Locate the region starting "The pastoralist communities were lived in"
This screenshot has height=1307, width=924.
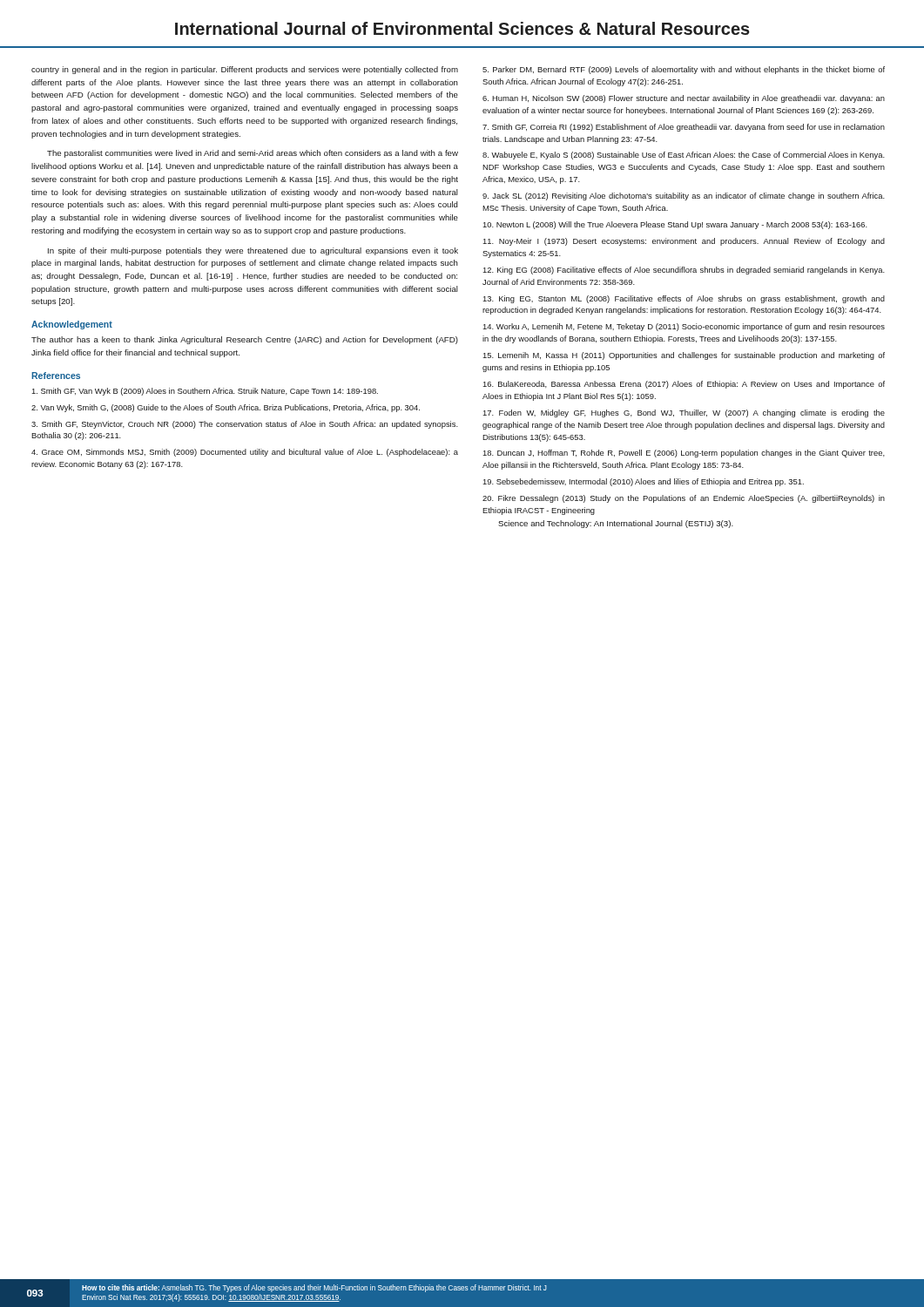pos(245,192)
